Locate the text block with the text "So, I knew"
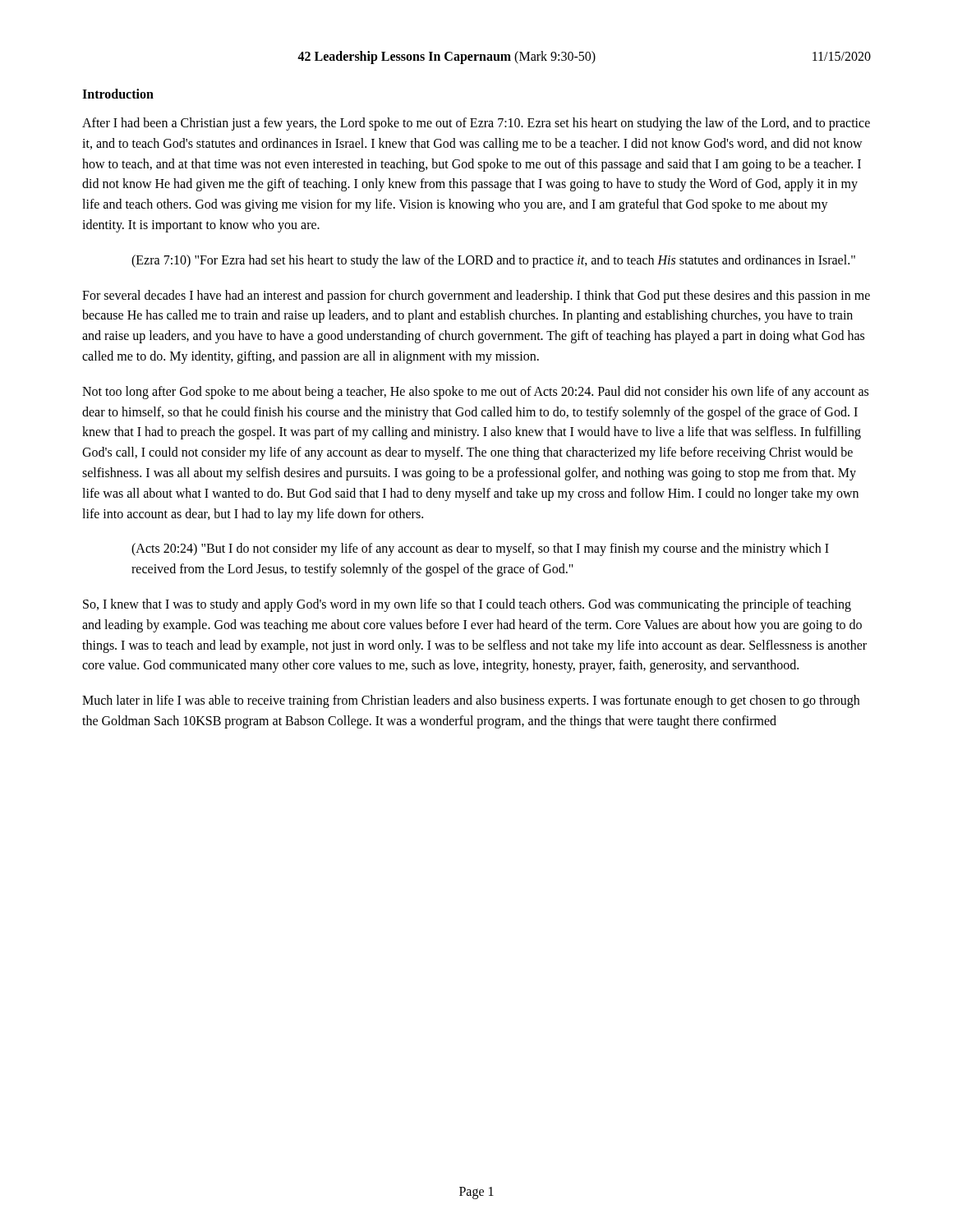Image resolution: width=953 pixels, height=1232 pixels. click(x=474, y=635)
